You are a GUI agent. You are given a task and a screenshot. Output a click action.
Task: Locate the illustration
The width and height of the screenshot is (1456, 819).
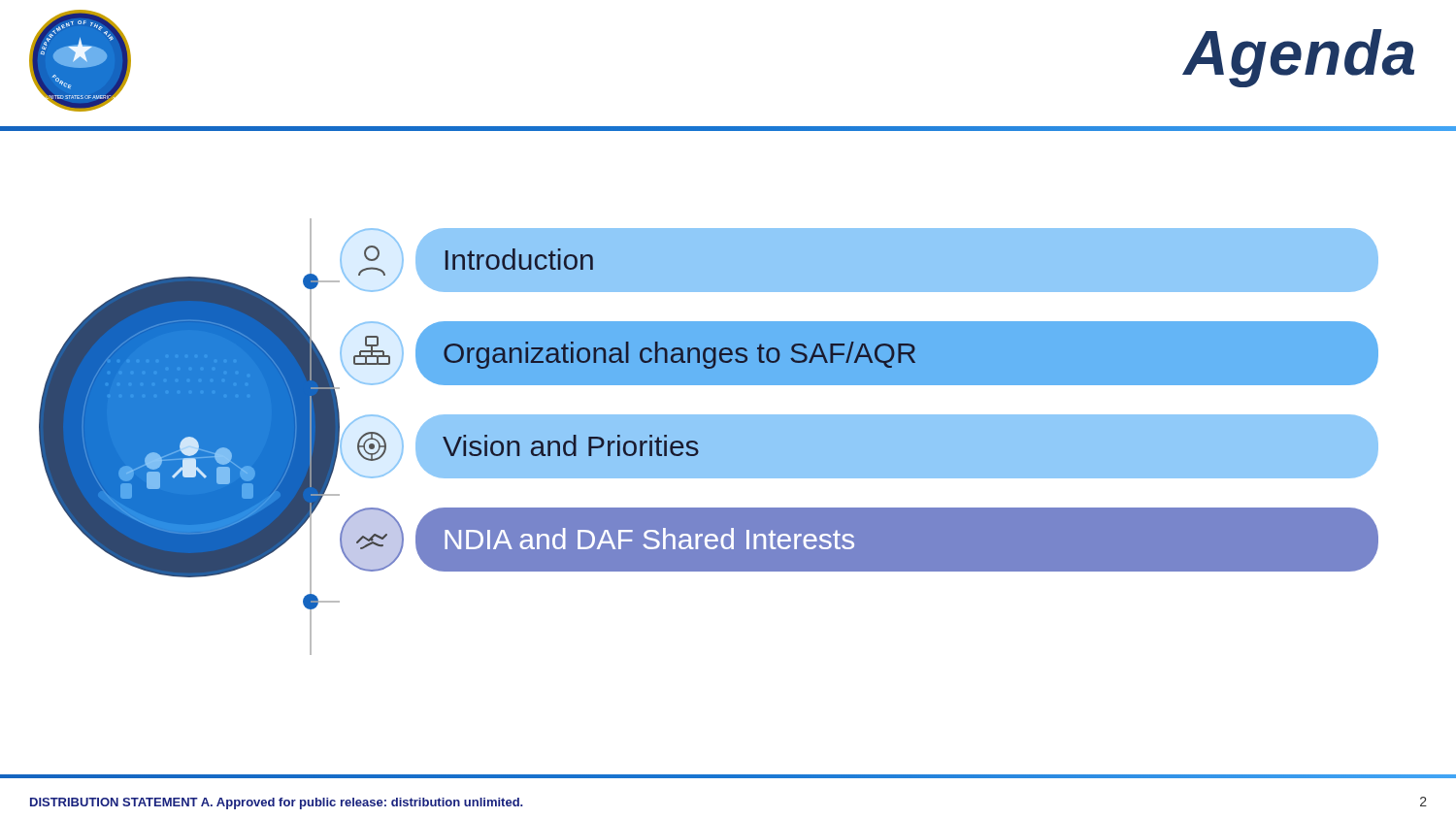click(189, 422)
